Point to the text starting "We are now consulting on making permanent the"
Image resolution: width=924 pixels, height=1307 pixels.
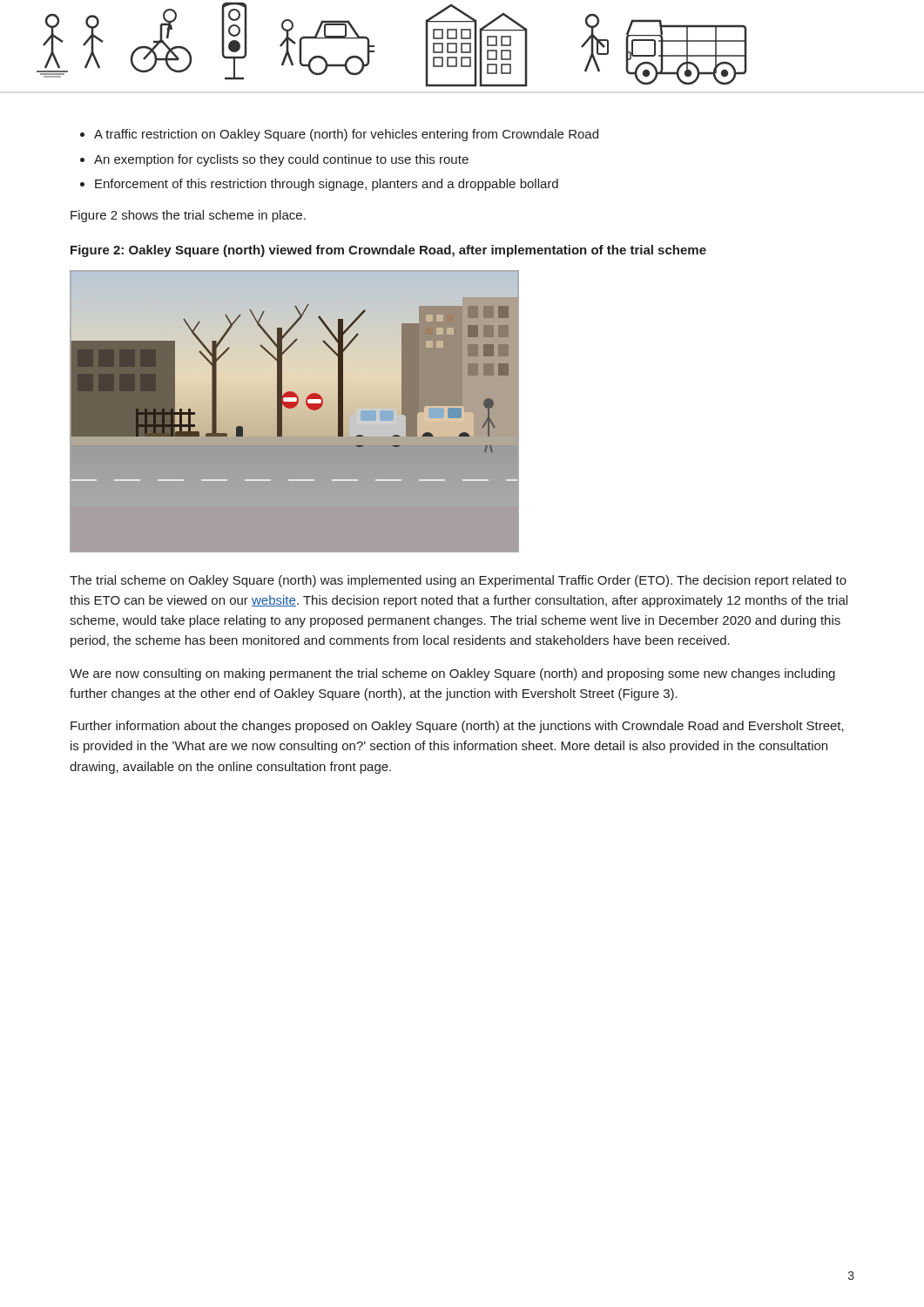click(x=453, y=683)
